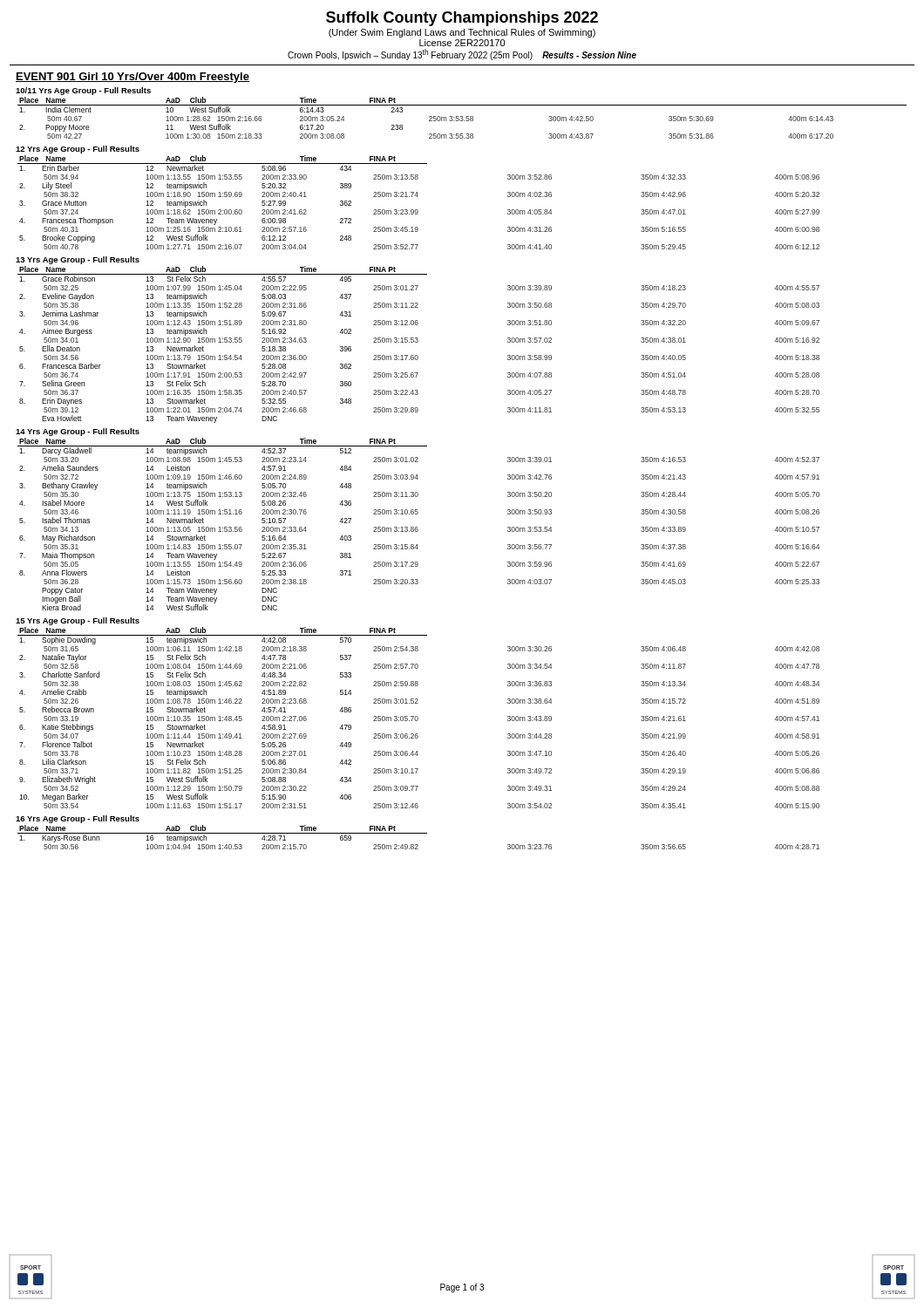The height and width of the screenshot is (1308, 924).
Task: Locate the table with the text "300m 3:30.26"
Action: click(x=462, y=723)
